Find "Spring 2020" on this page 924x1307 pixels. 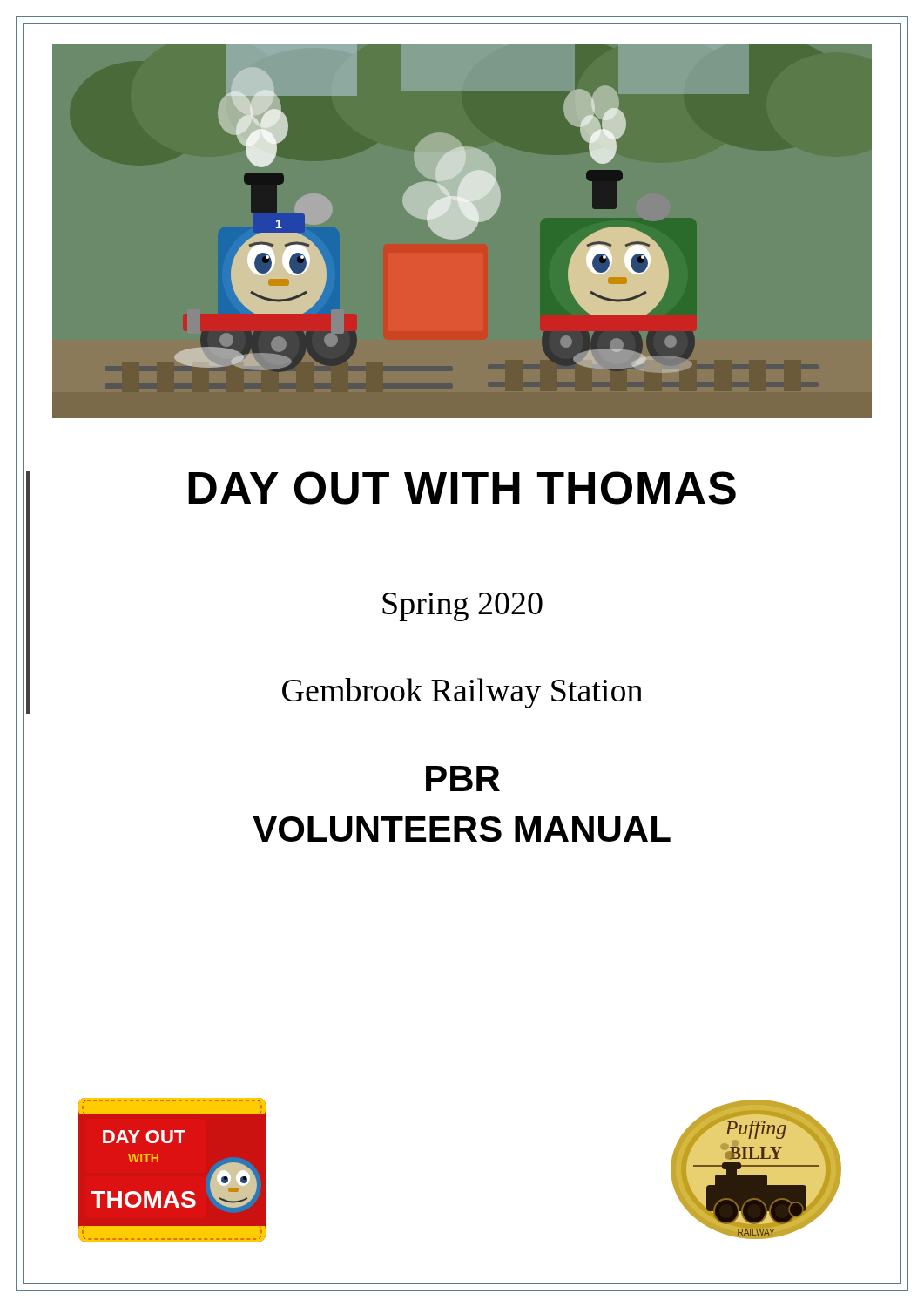click(462, 603)
